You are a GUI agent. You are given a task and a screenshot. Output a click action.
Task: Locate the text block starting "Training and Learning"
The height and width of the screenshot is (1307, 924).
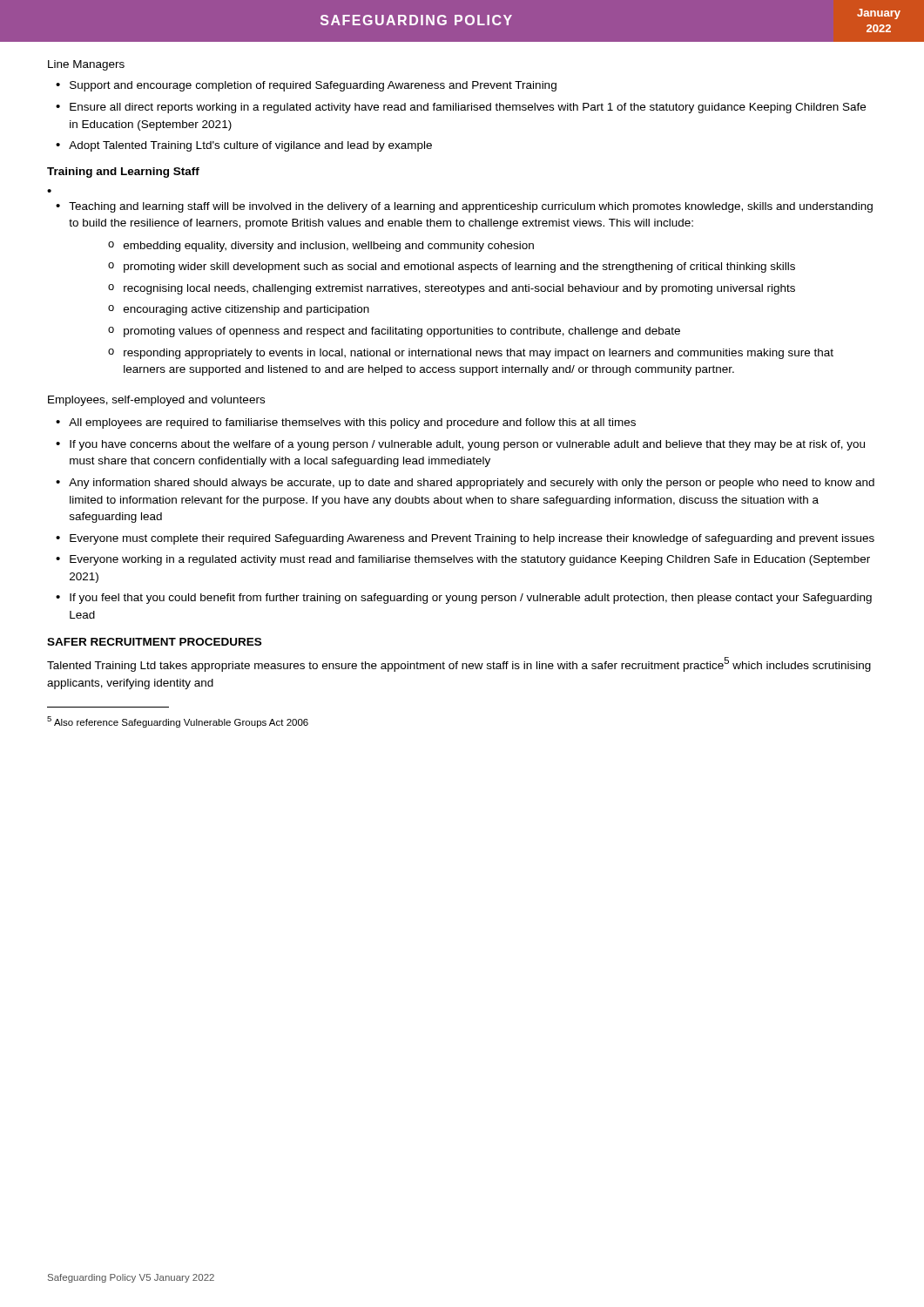tap(123, 171)
